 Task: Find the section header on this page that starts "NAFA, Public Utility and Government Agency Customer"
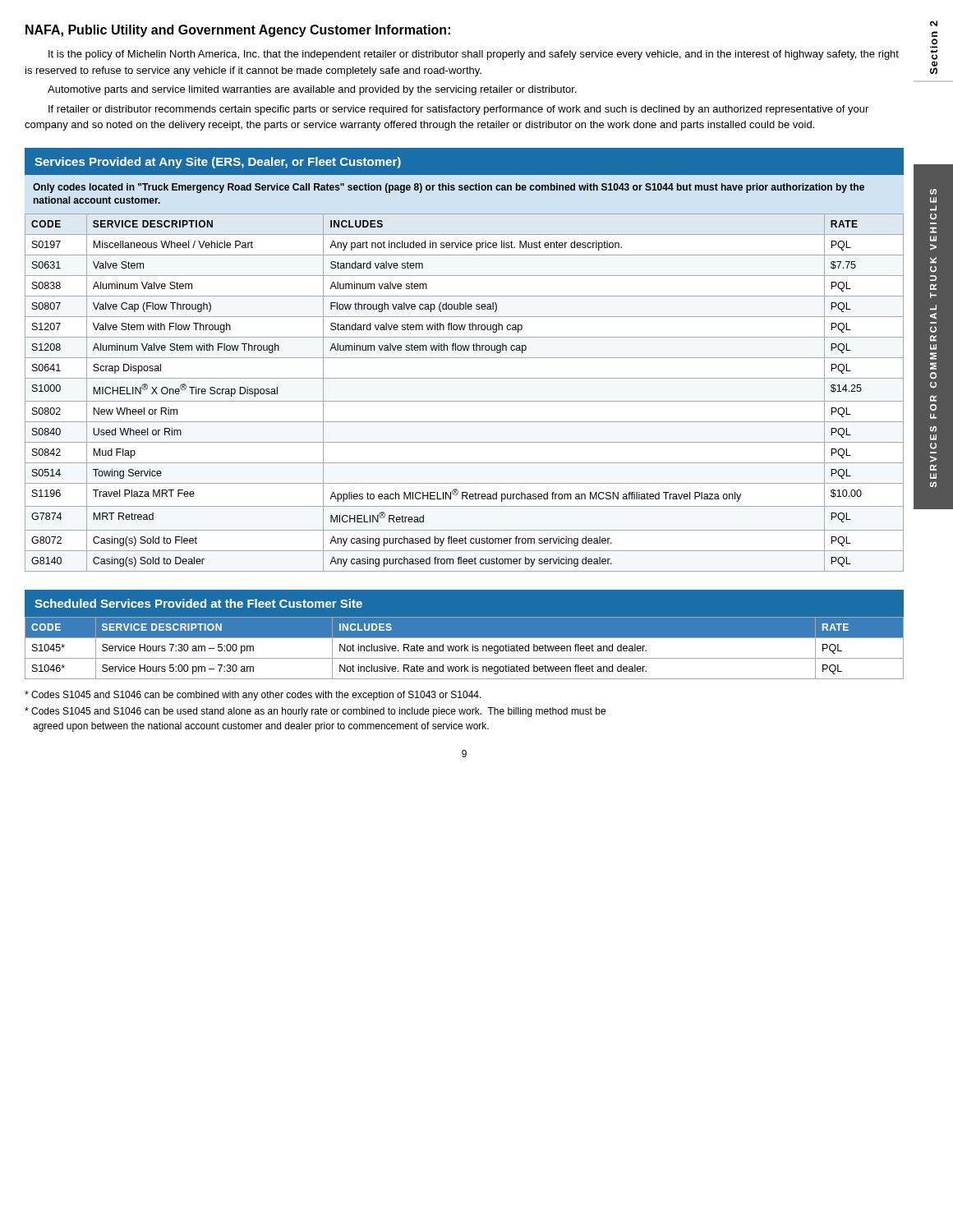(x=238, y=30)
